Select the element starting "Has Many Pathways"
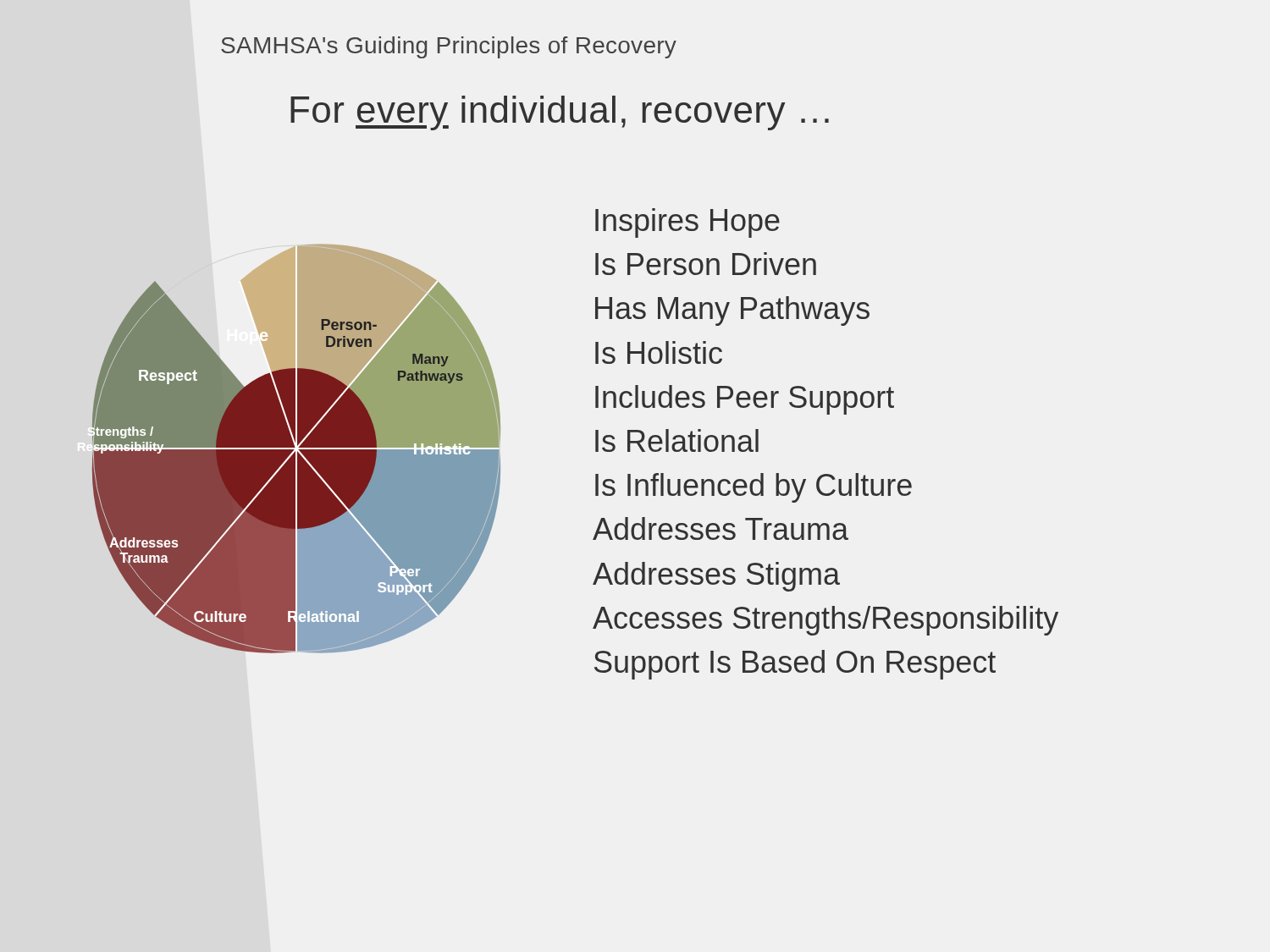The height and width of the screenshot is (952, 1270). tap(732, 309)
